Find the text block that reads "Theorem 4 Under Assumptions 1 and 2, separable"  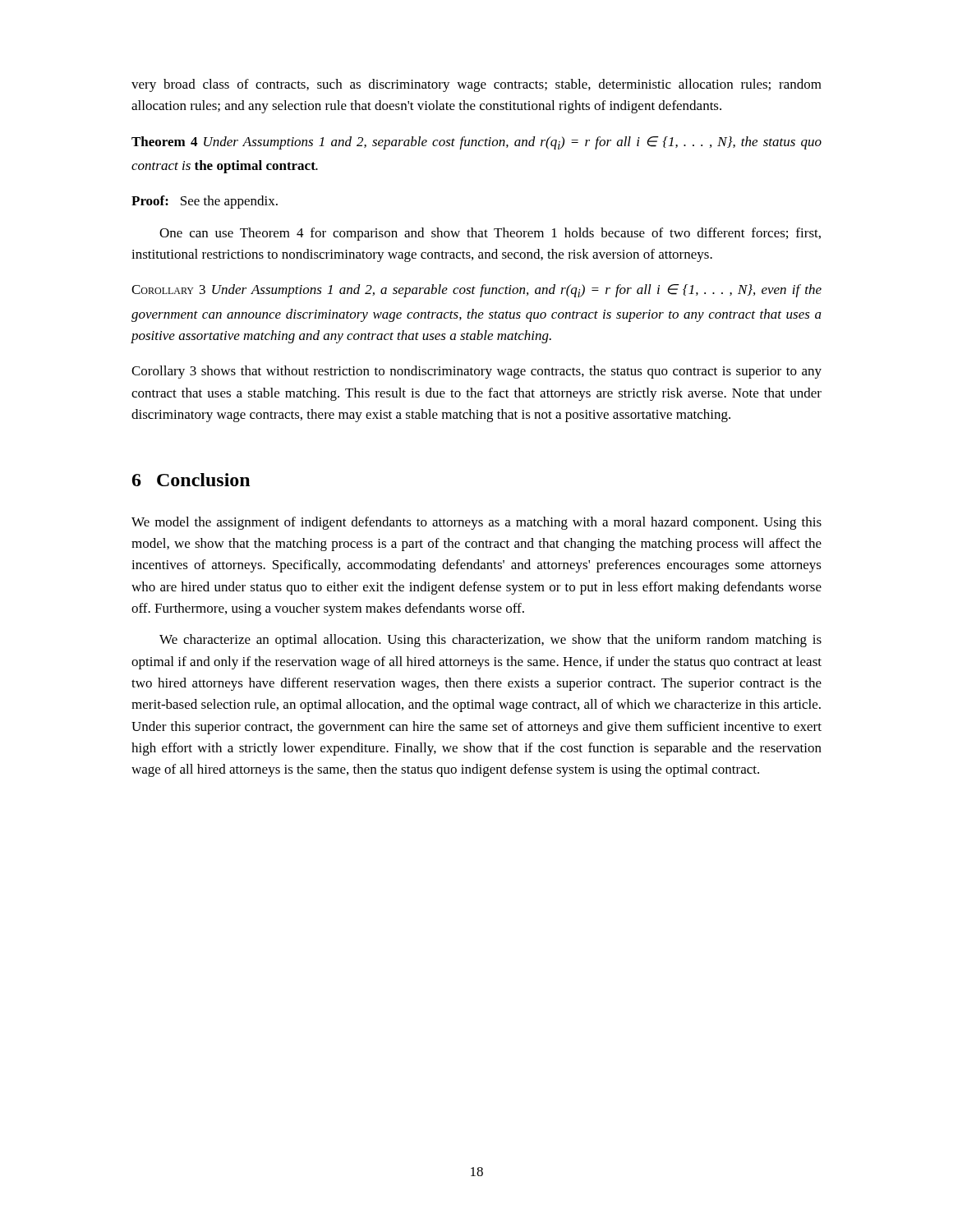476,154
